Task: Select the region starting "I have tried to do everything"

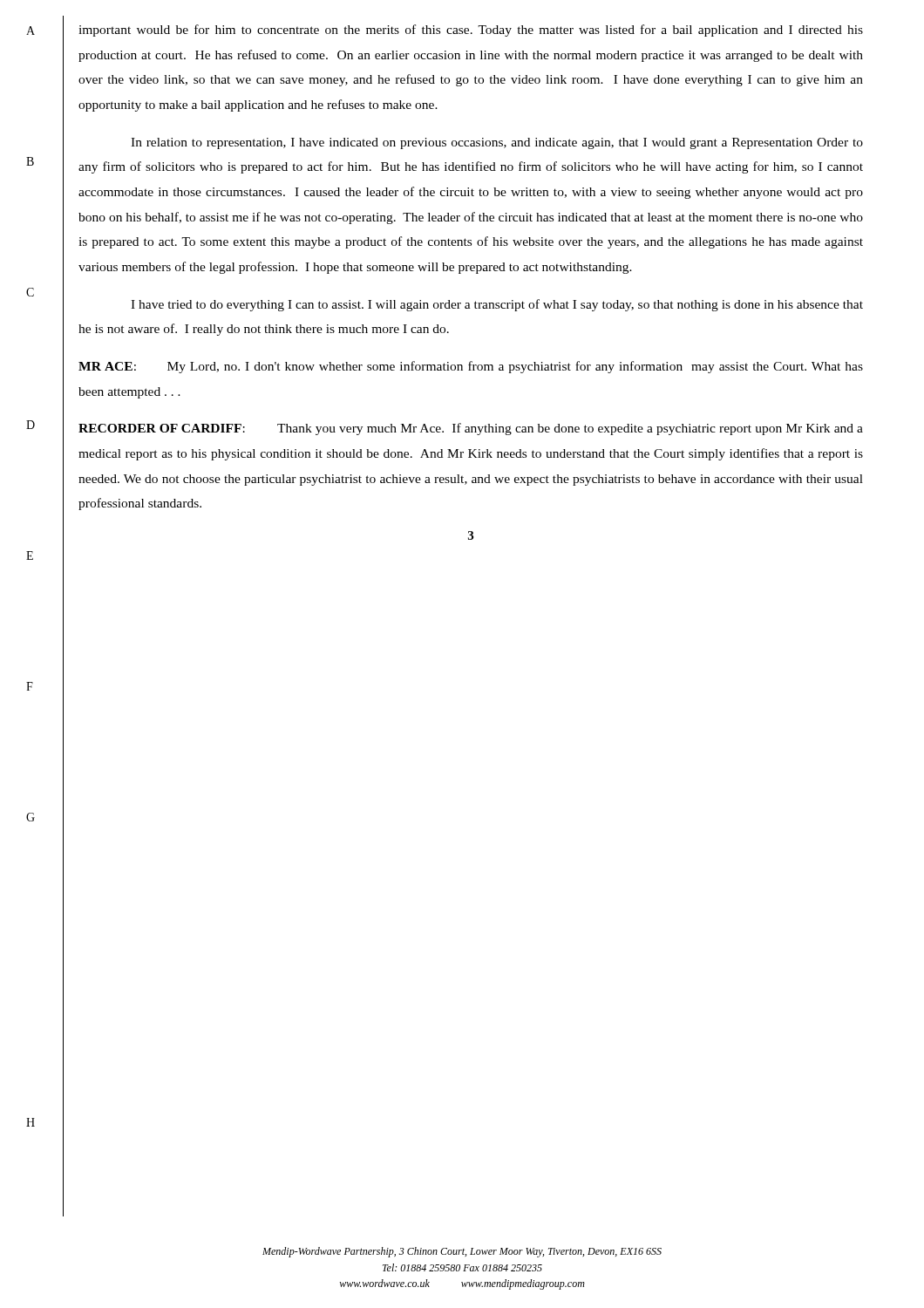Action: tap(471, 316)
